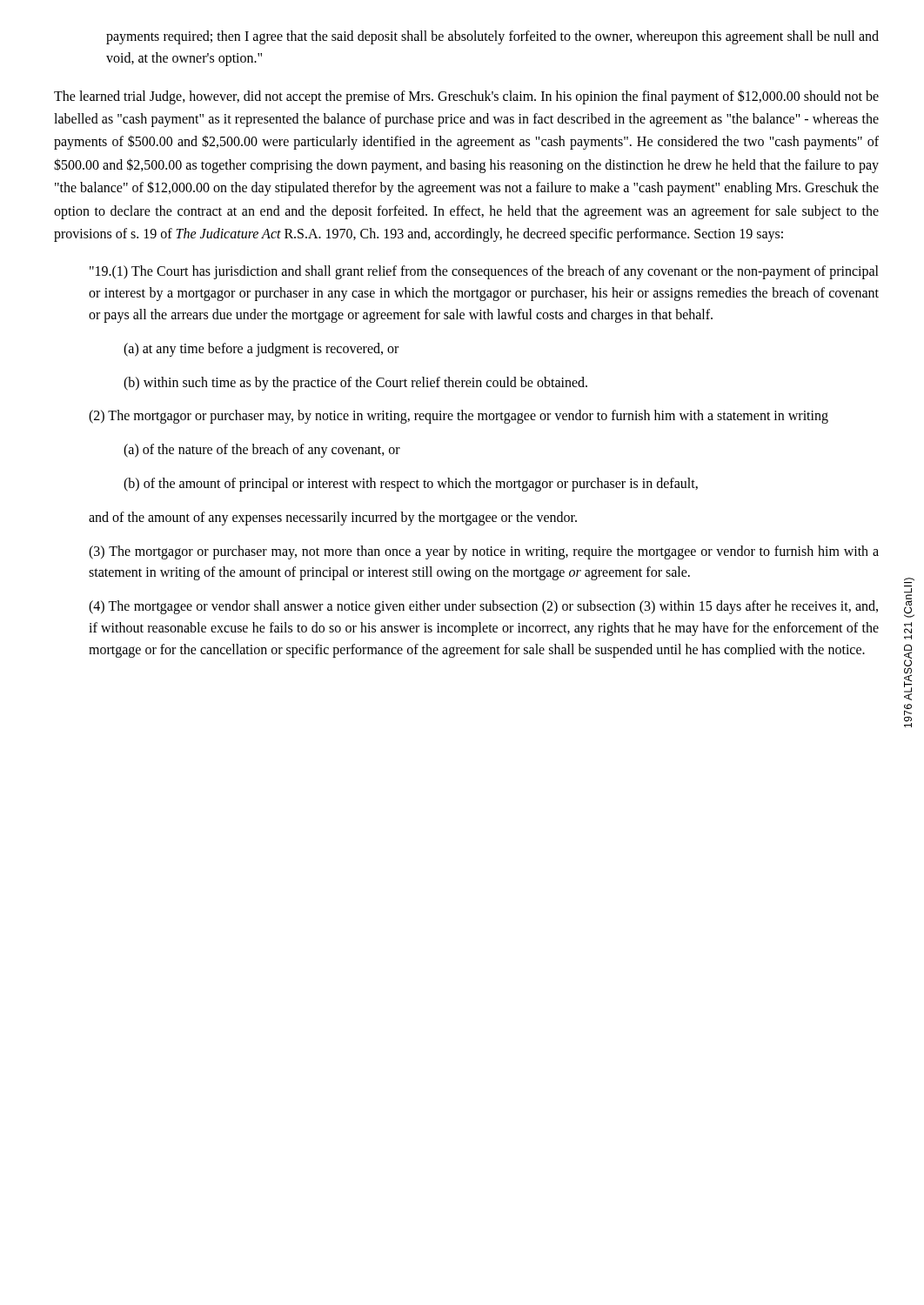Click the passage that begins "and of the amount"
The width and height of the screenshot is (924, 1305).
[x=333, y=517]
